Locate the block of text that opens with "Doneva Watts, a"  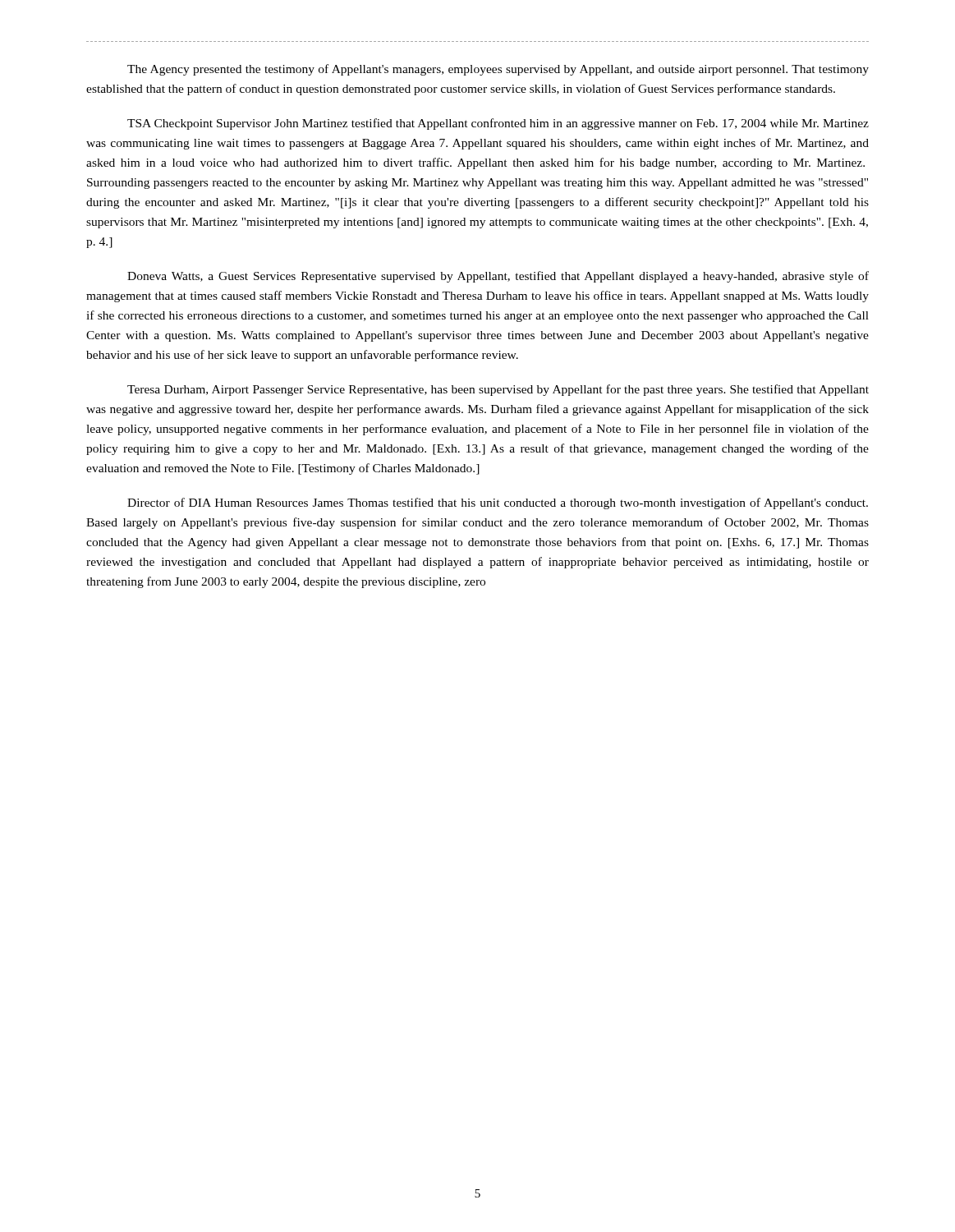478,315
